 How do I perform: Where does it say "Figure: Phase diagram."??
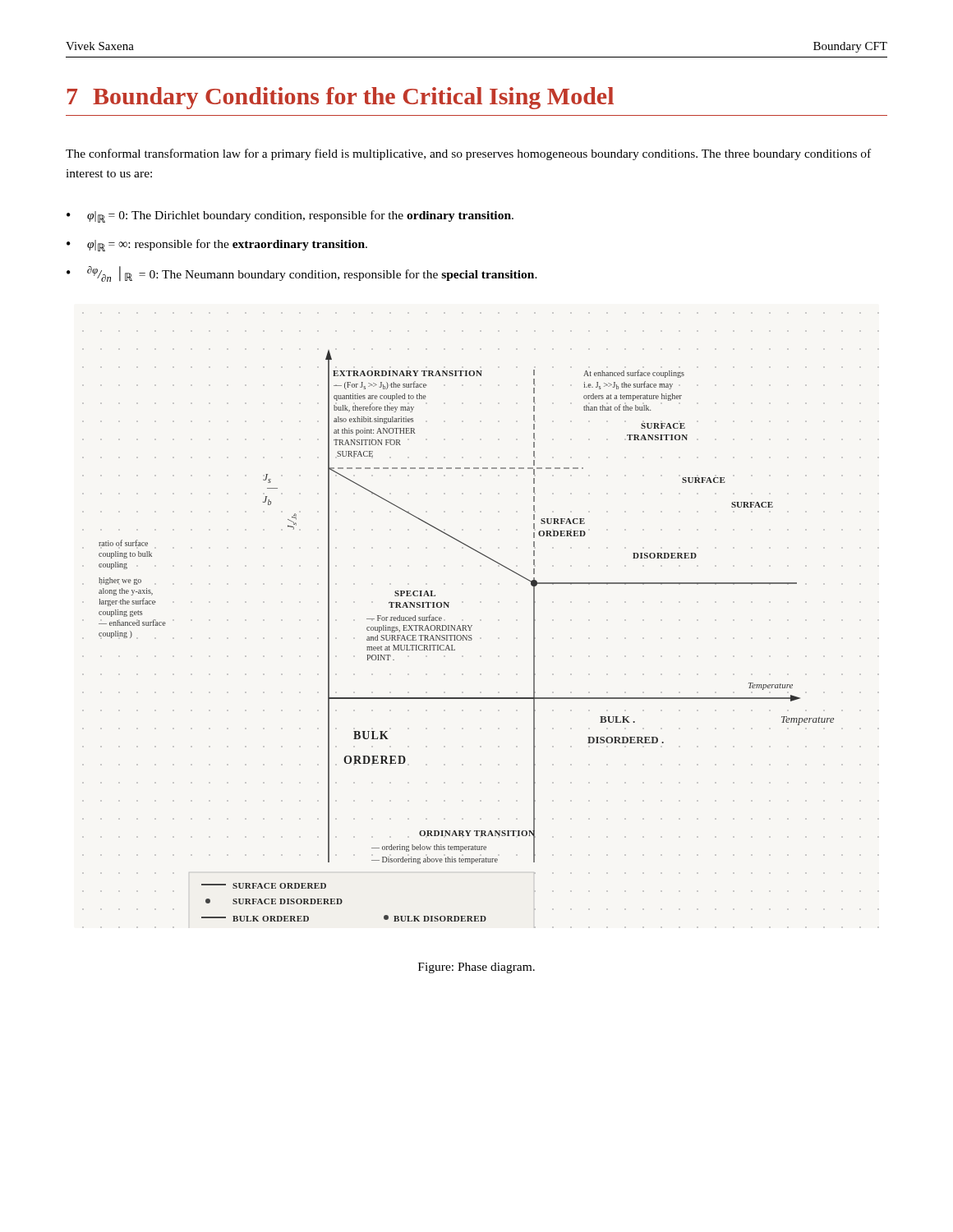click(476, 966)
